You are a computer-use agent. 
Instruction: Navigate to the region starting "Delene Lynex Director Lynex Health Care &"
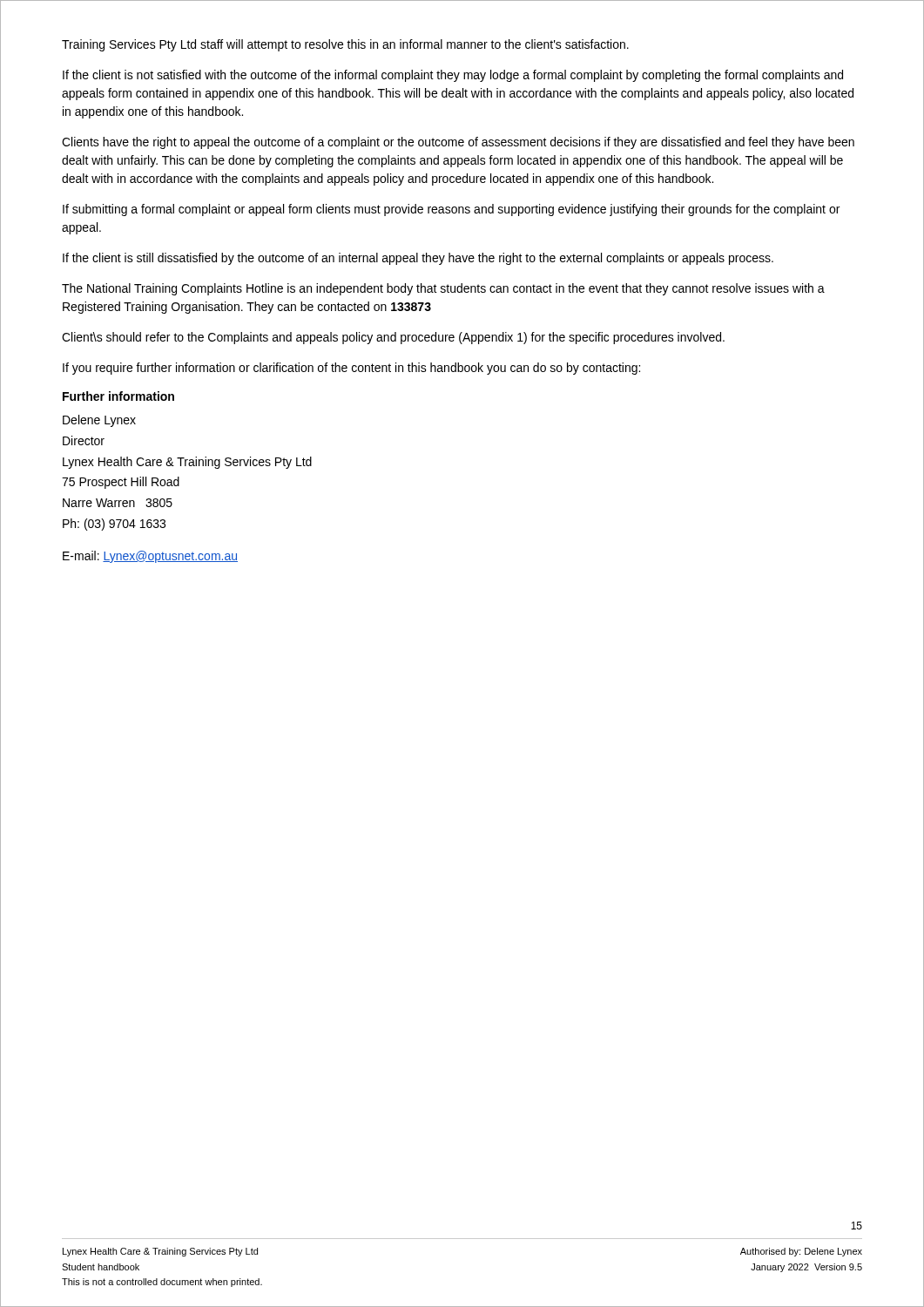187,472
